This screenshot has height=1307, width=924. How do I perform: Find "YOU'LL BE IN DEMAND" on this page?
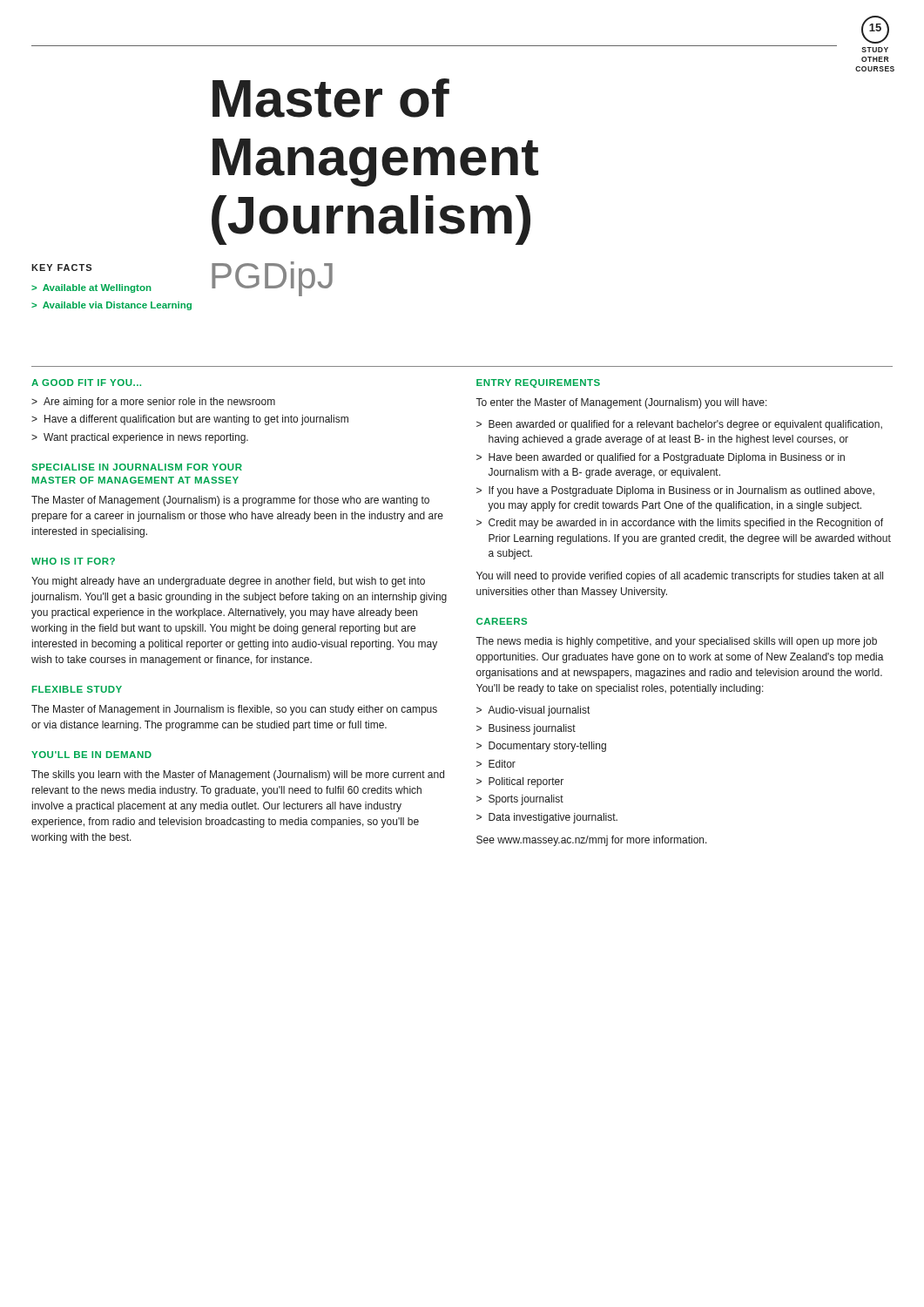(92, 754)
